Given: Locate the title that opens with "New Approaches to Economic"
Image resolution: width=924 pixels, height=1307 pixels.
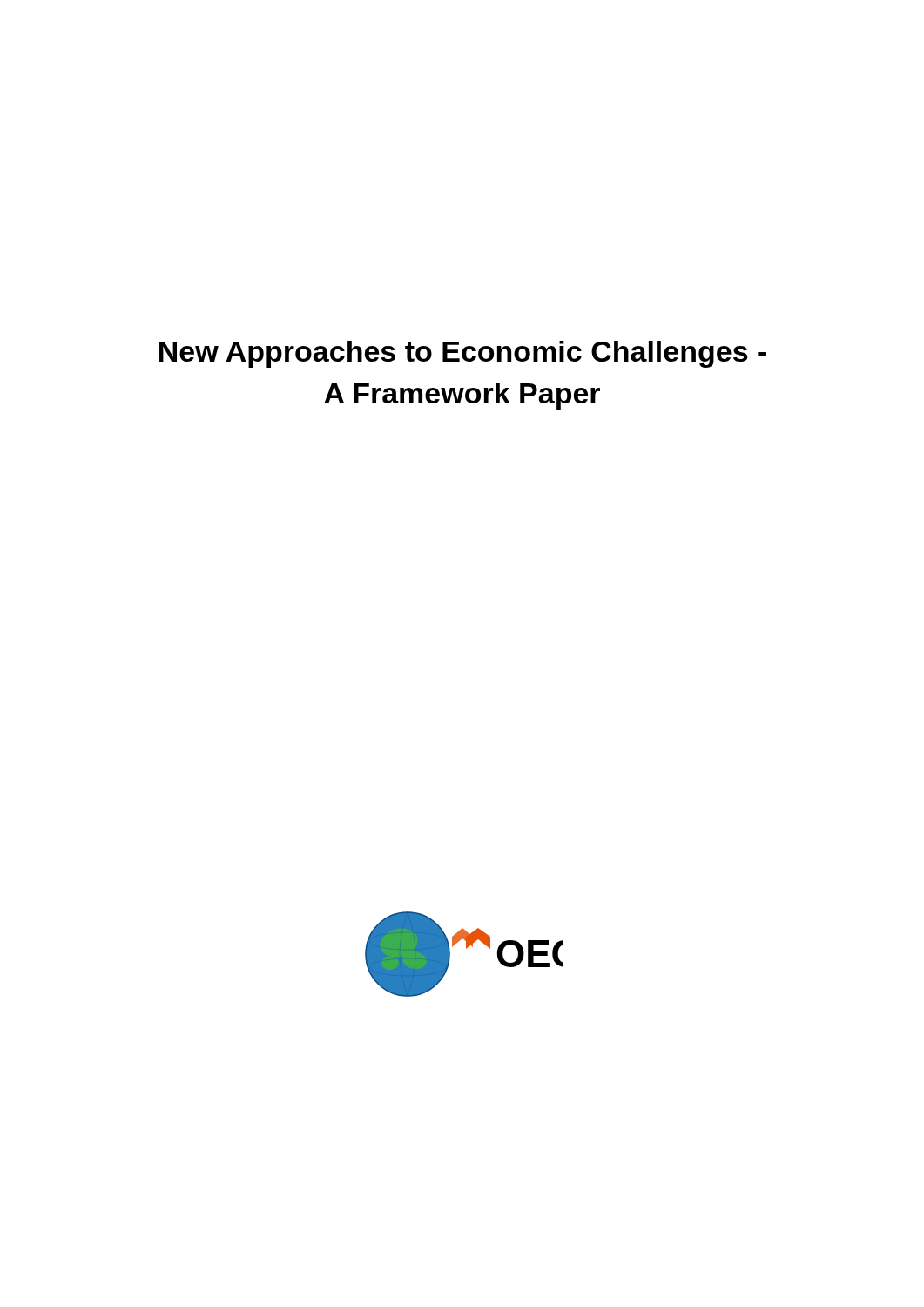Looking at the screenshot, I should click(x=462, y=373).
